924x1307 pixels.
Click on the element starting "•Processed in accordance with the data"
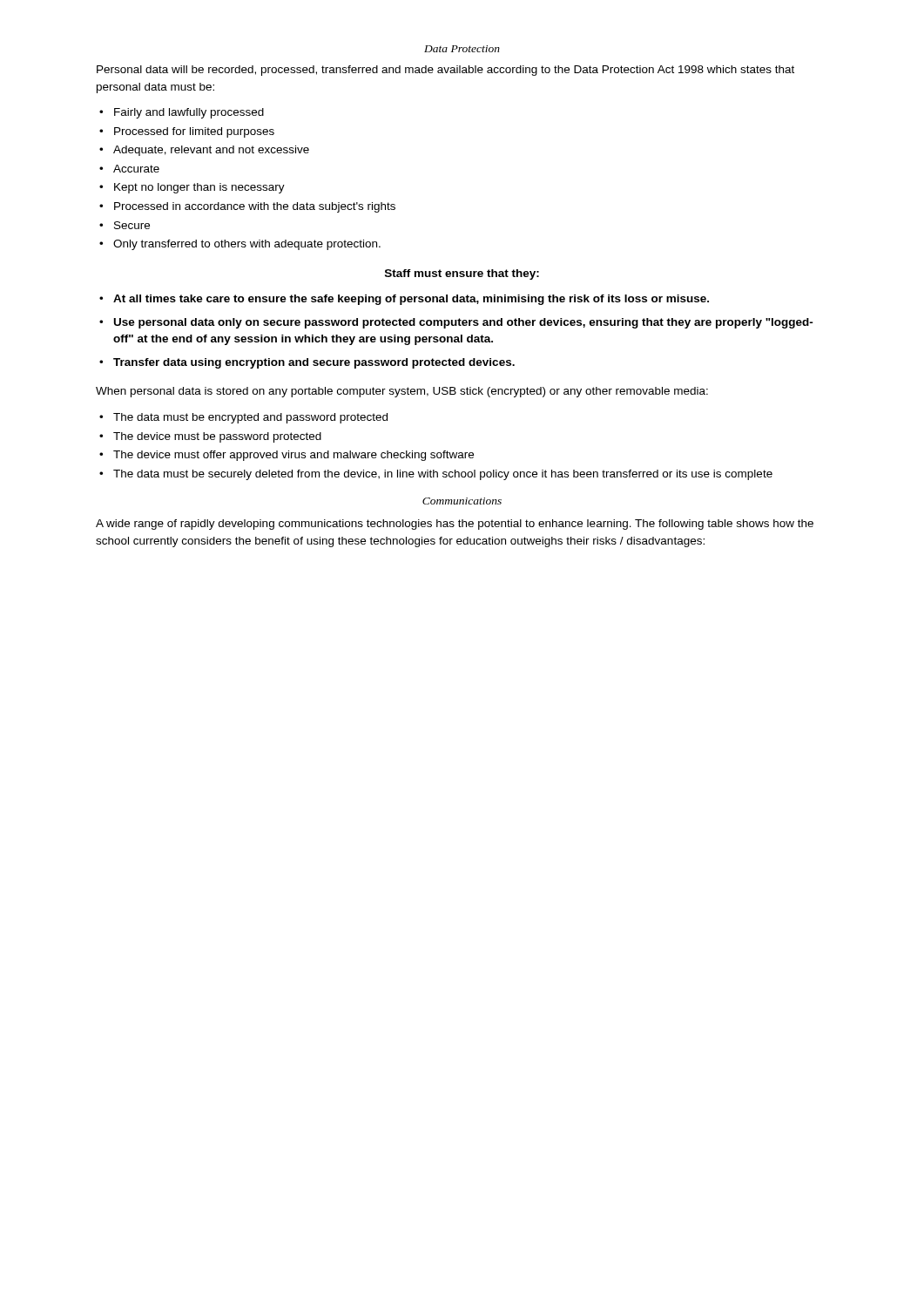pos(248,206)
